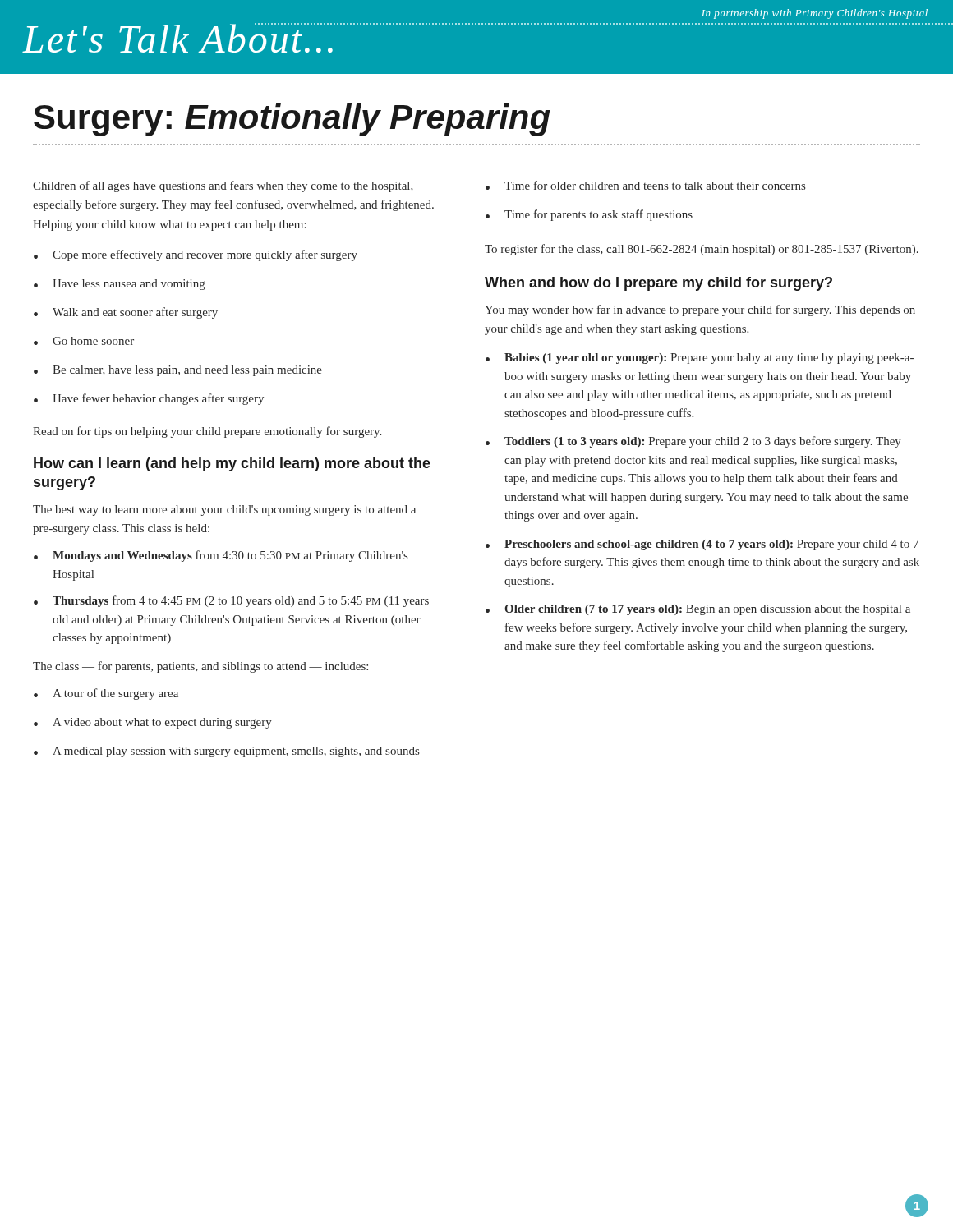Select the region starting "• Time for older"
953x1232 pixels.
(x=702, y=188)
